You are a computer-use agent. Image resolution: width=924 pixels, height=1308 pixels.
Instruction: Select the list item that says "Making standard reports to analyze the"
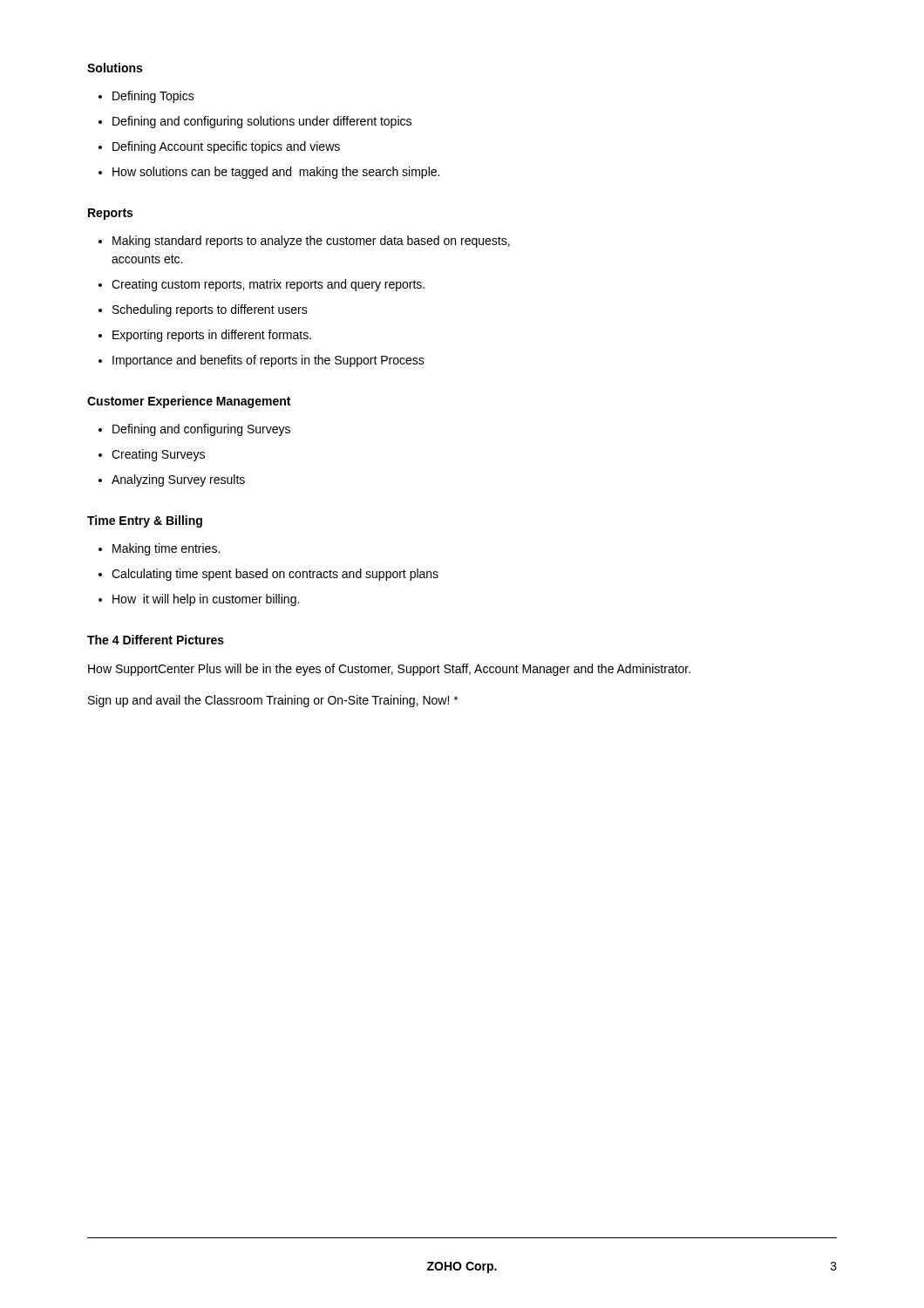coord(311,250)
